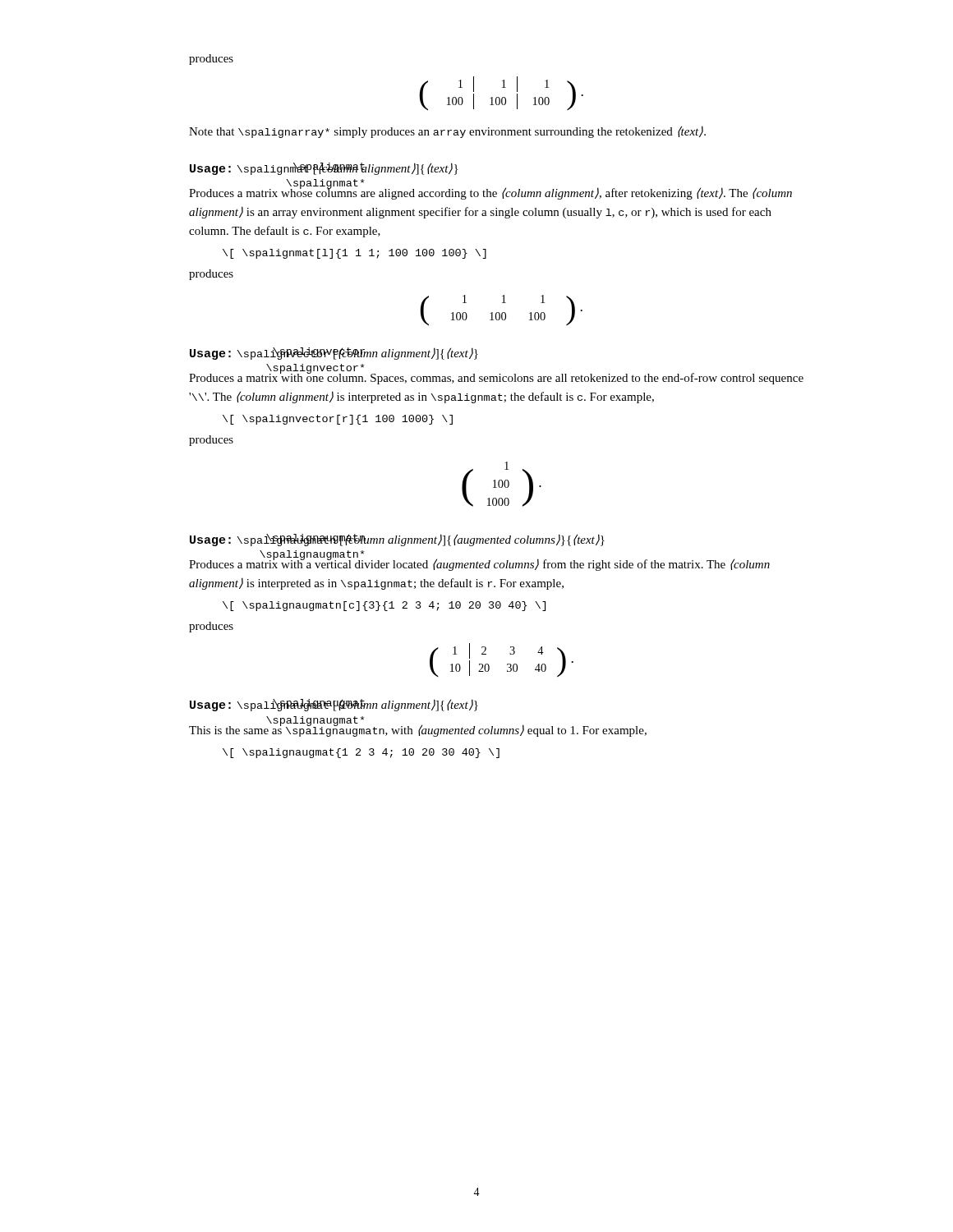Screen dimensions: 1232x953
Task: Locate the block starting "Produces a matrix whose columns are aligned according"
Action: [501, 213]
